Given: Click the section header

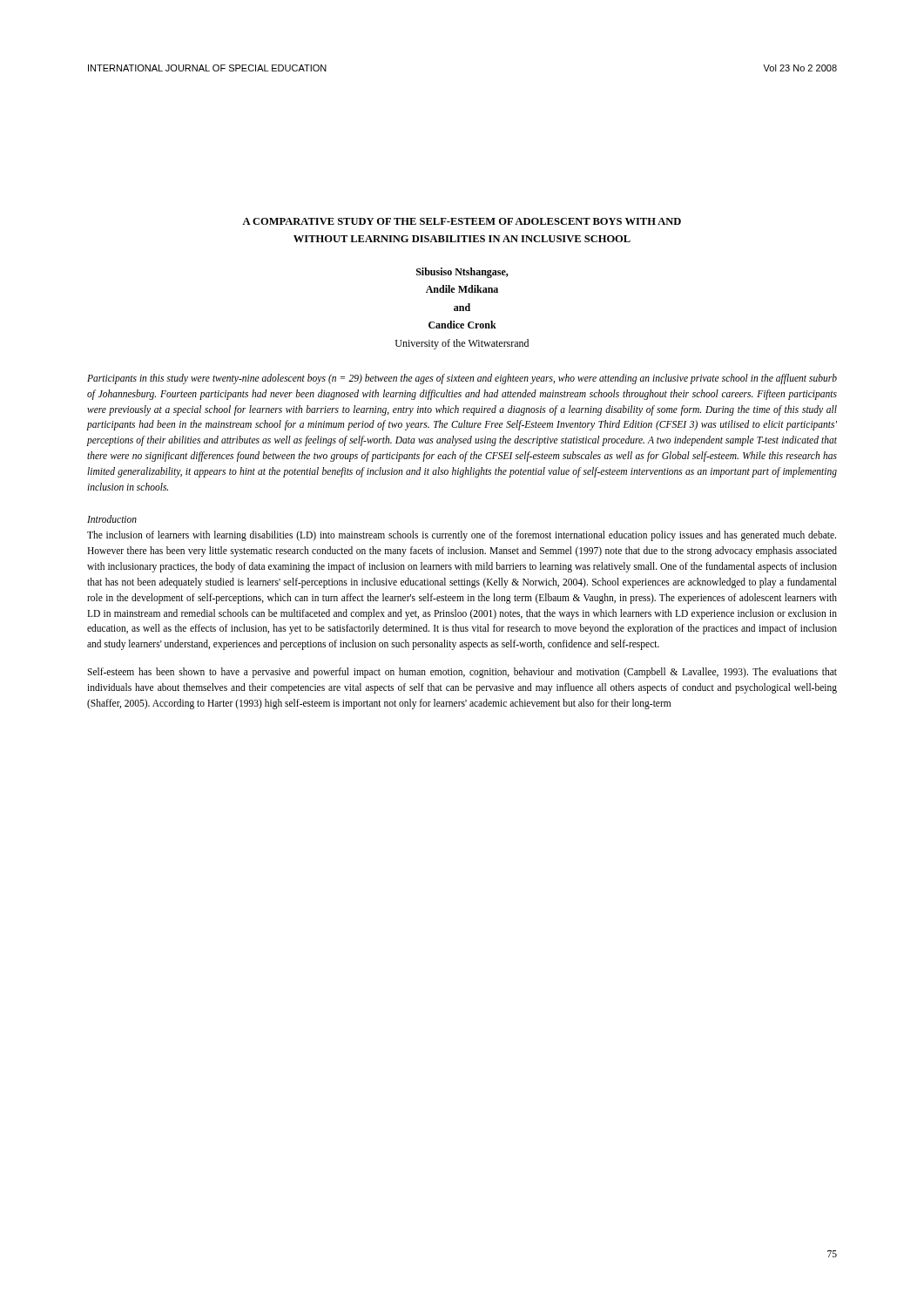Looking at the screenshot, I should (x=112, y=520).
